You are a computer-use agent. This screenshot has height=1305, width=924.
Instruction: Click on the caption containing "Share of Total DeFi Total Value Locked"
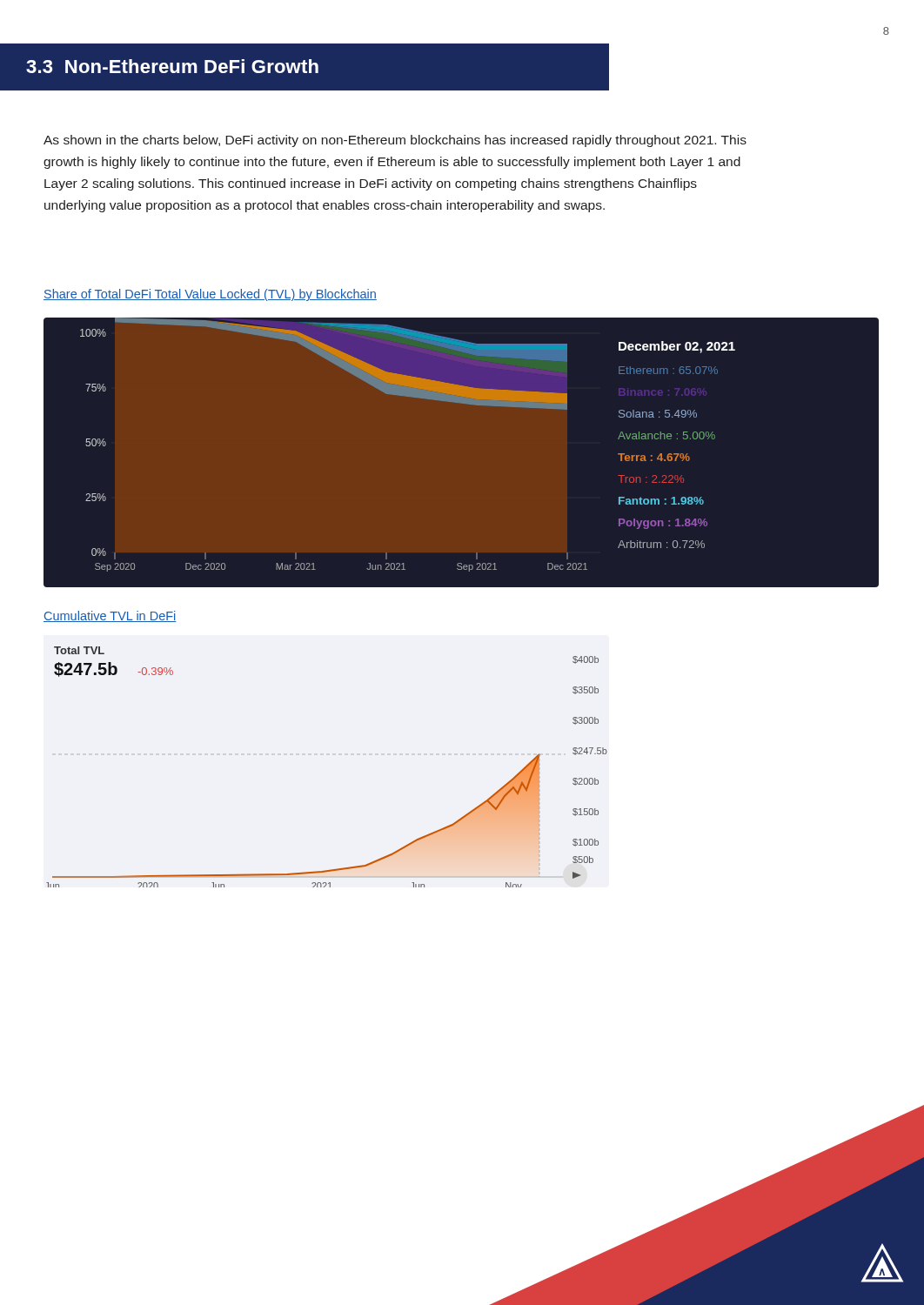[x=210, y=294]
